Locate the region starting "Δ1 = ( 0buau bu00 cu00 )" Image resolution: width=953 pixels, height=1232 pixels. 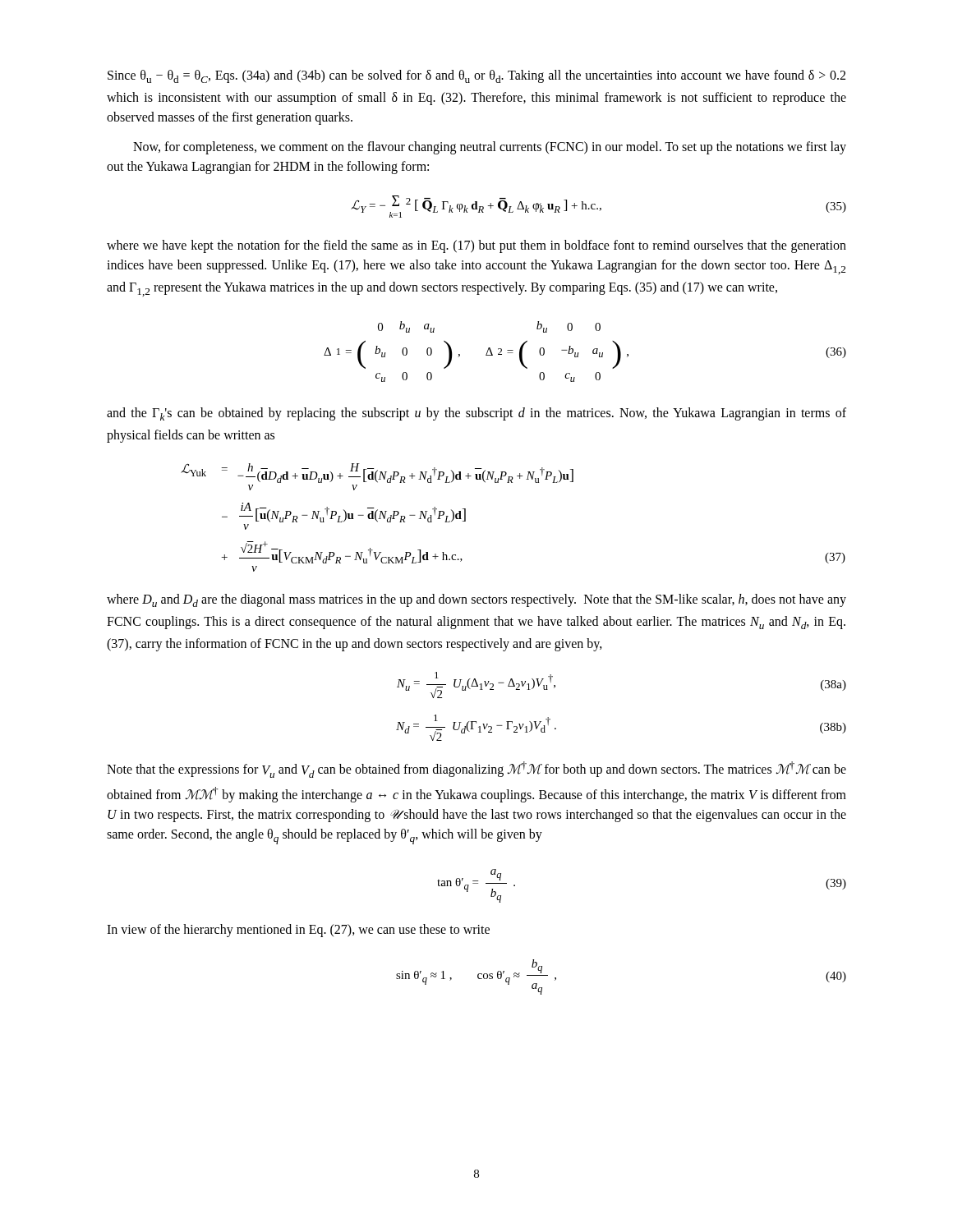coord(585,352)
